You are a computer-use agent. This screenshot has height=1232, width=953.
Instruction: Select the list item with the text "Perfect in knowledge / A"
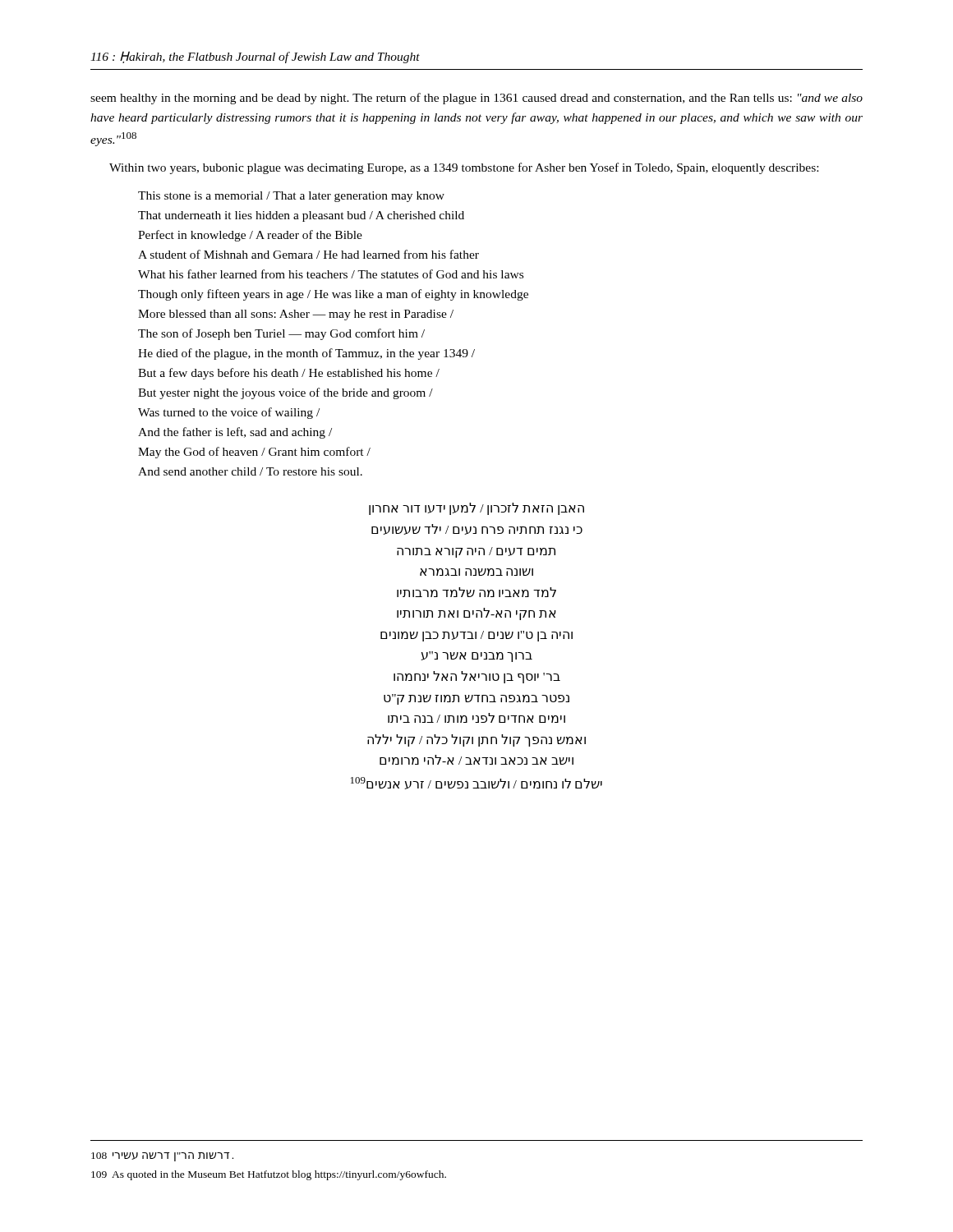250,235
